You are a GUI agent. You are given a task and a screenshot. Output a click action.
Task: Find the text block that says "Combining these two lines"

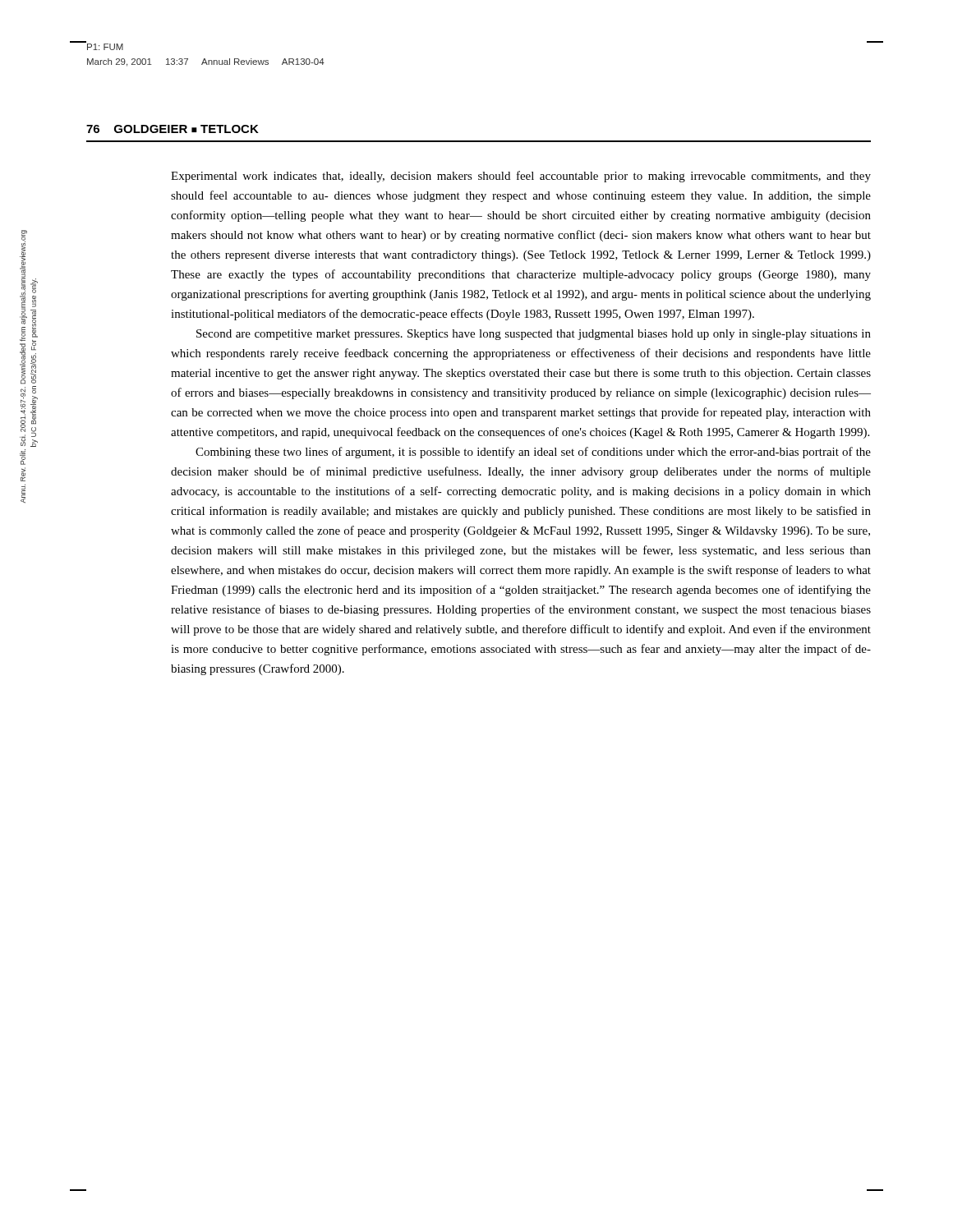point(521,560)
